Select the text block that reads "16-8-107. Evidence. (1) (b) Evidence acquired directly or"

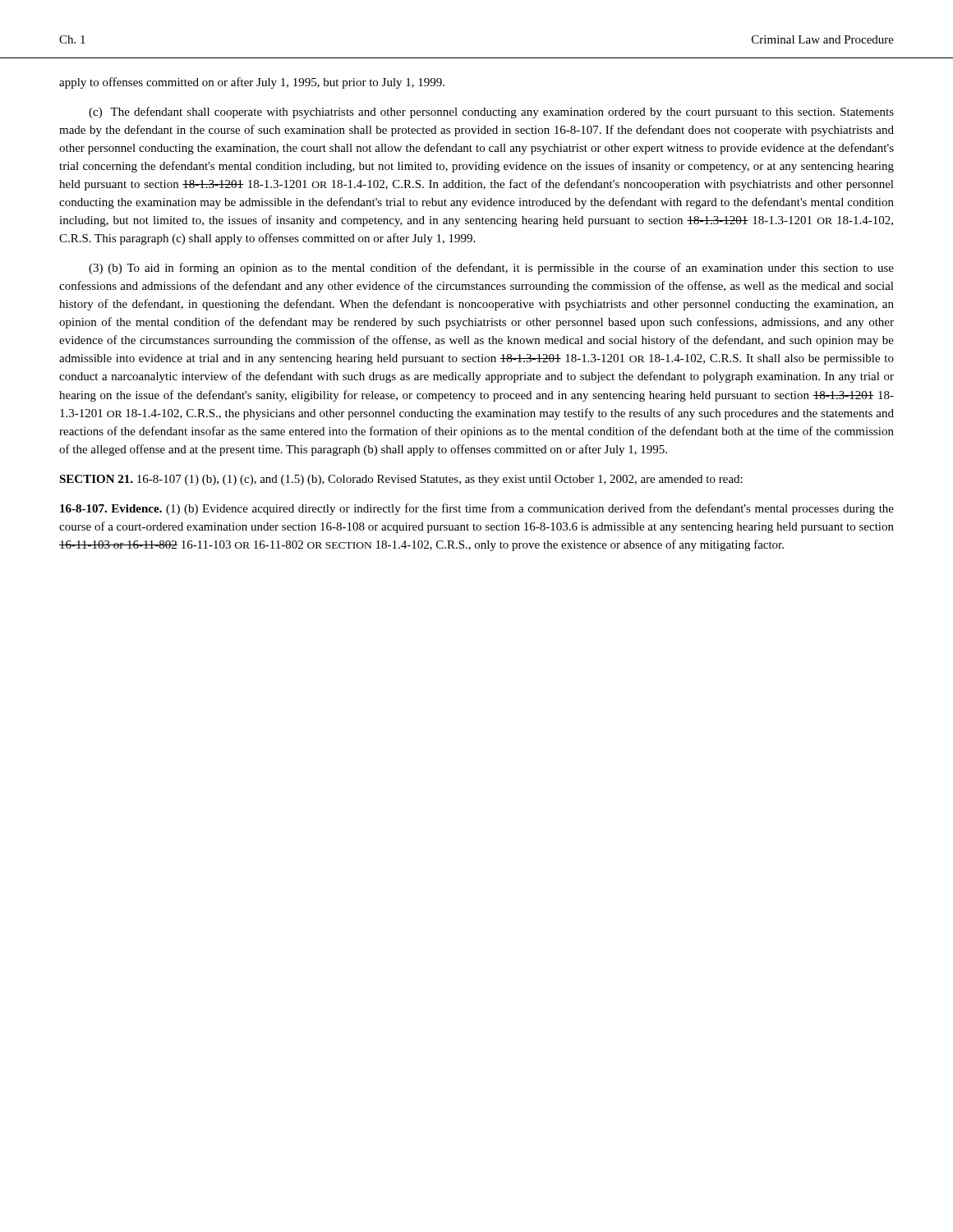pos(476,526)
